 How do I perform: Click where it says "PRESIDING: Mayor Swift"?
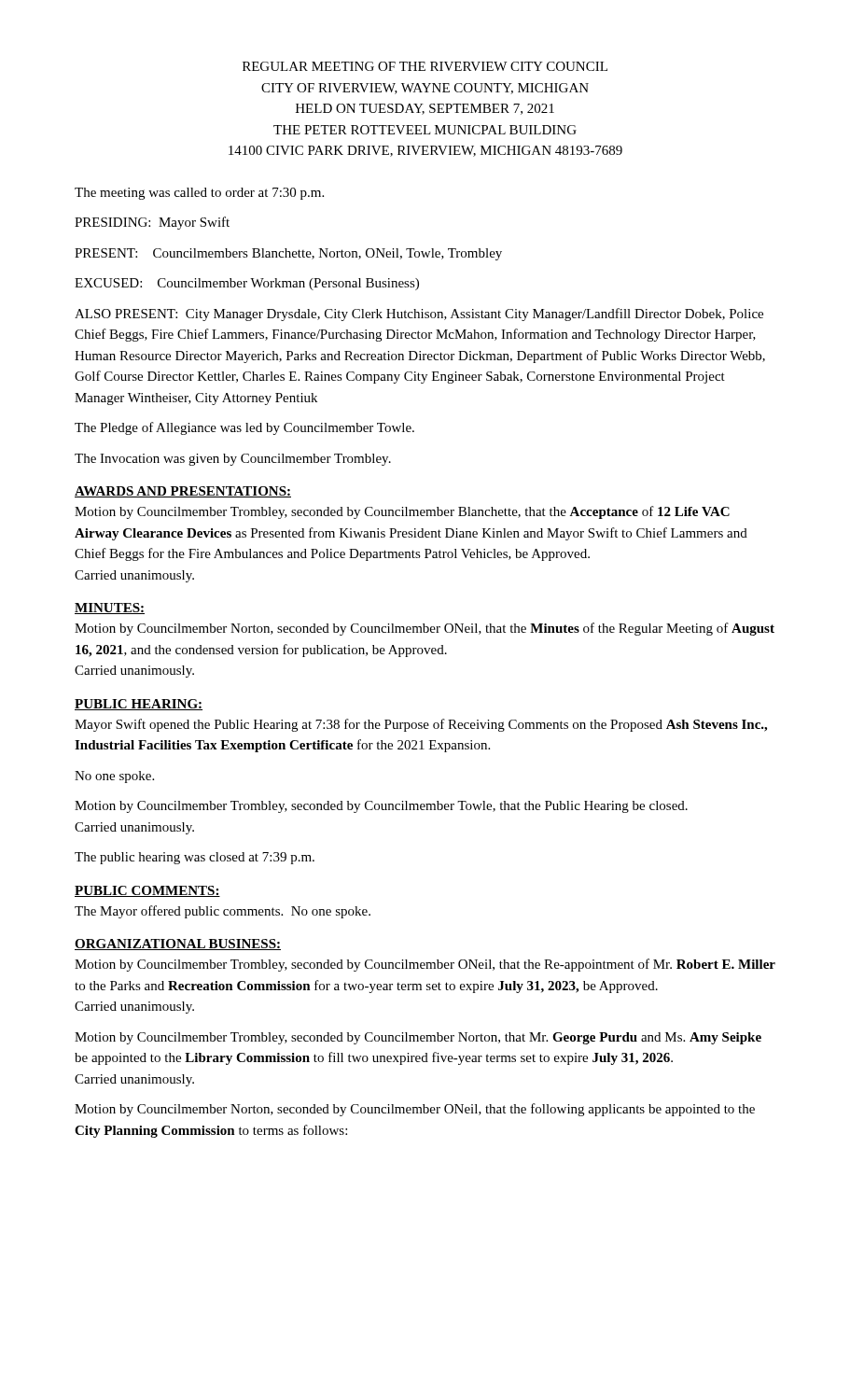click(x=152, y=222)
